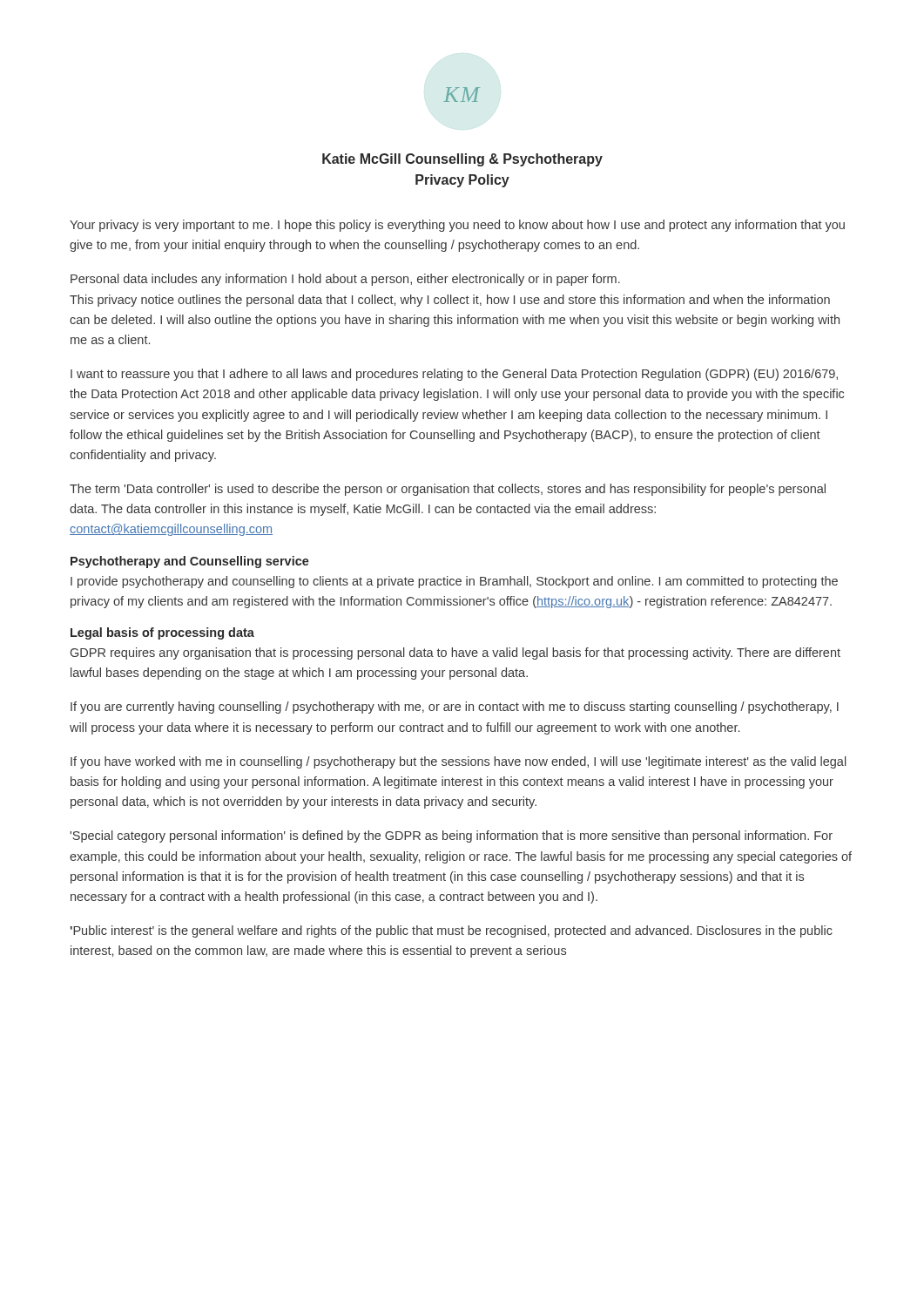Select the text block starting "Personal data includes any information"
This screenshot has height=1307, width=924.
455,309
